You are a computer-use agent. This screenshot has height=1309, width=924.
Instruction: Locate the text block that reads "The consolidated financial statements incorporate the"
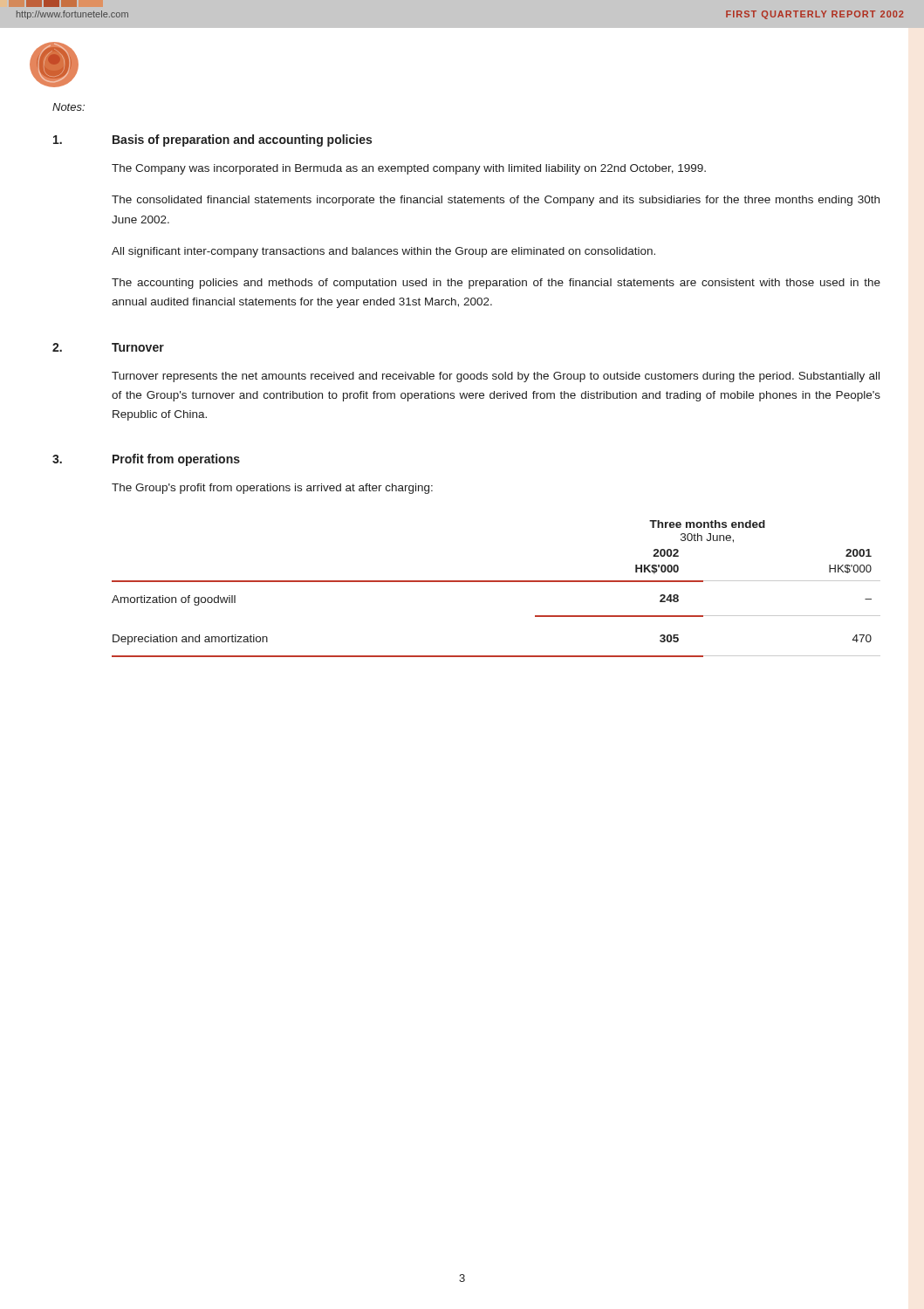496,209
